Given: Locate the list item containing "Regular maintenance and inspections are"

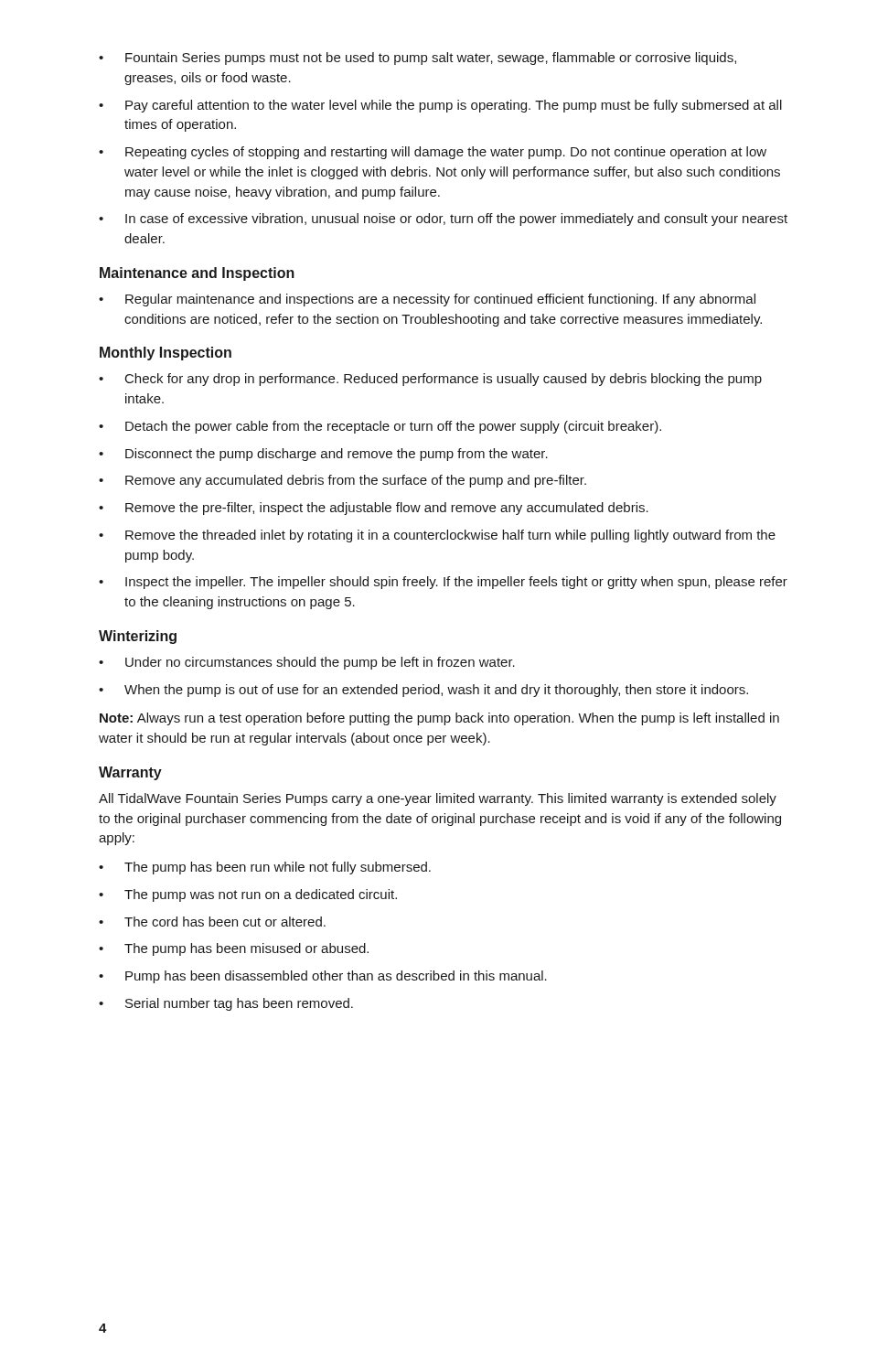Looking at the screenshot, I should click(444, 309).
